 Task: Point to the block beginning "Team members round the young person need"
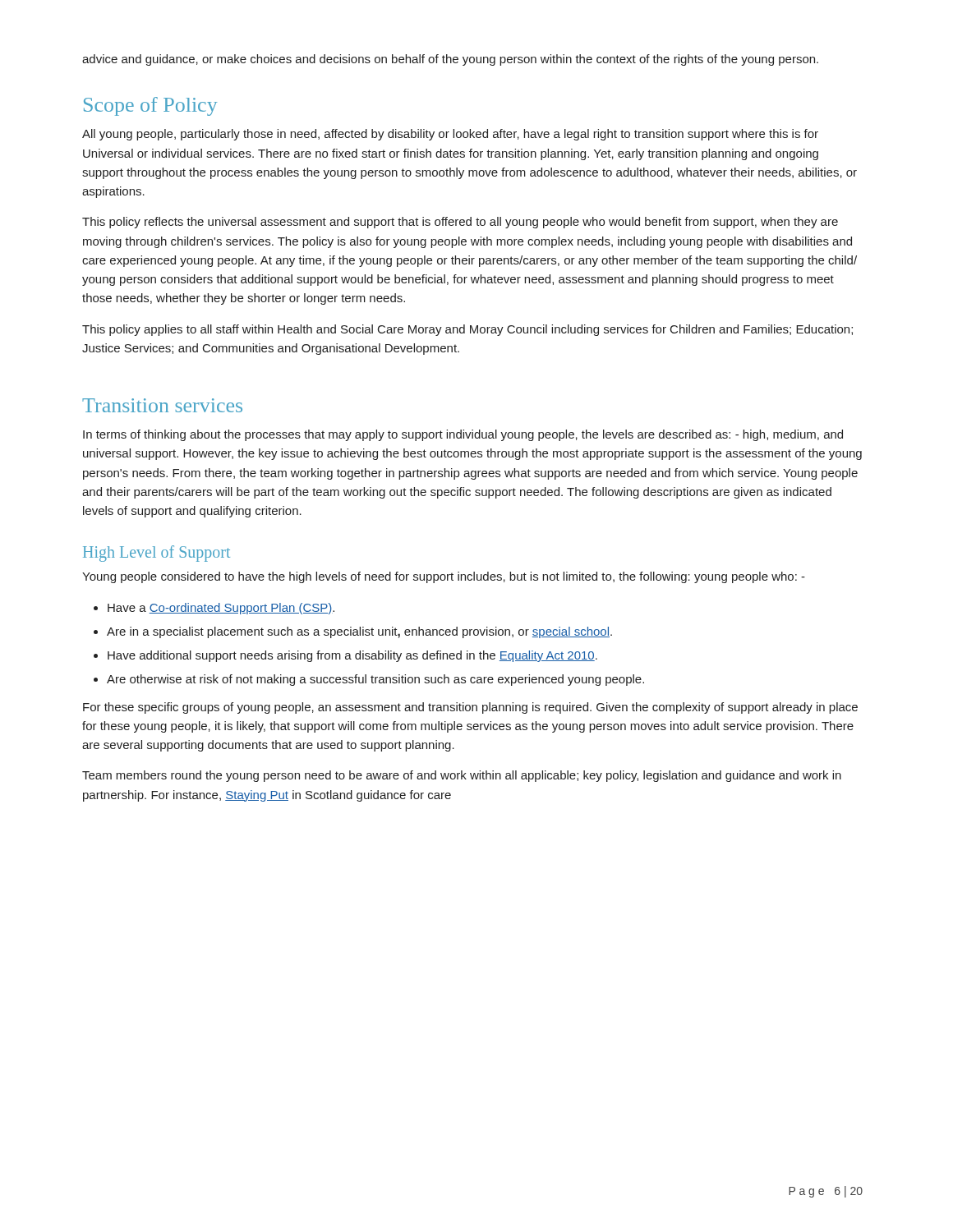462,785
